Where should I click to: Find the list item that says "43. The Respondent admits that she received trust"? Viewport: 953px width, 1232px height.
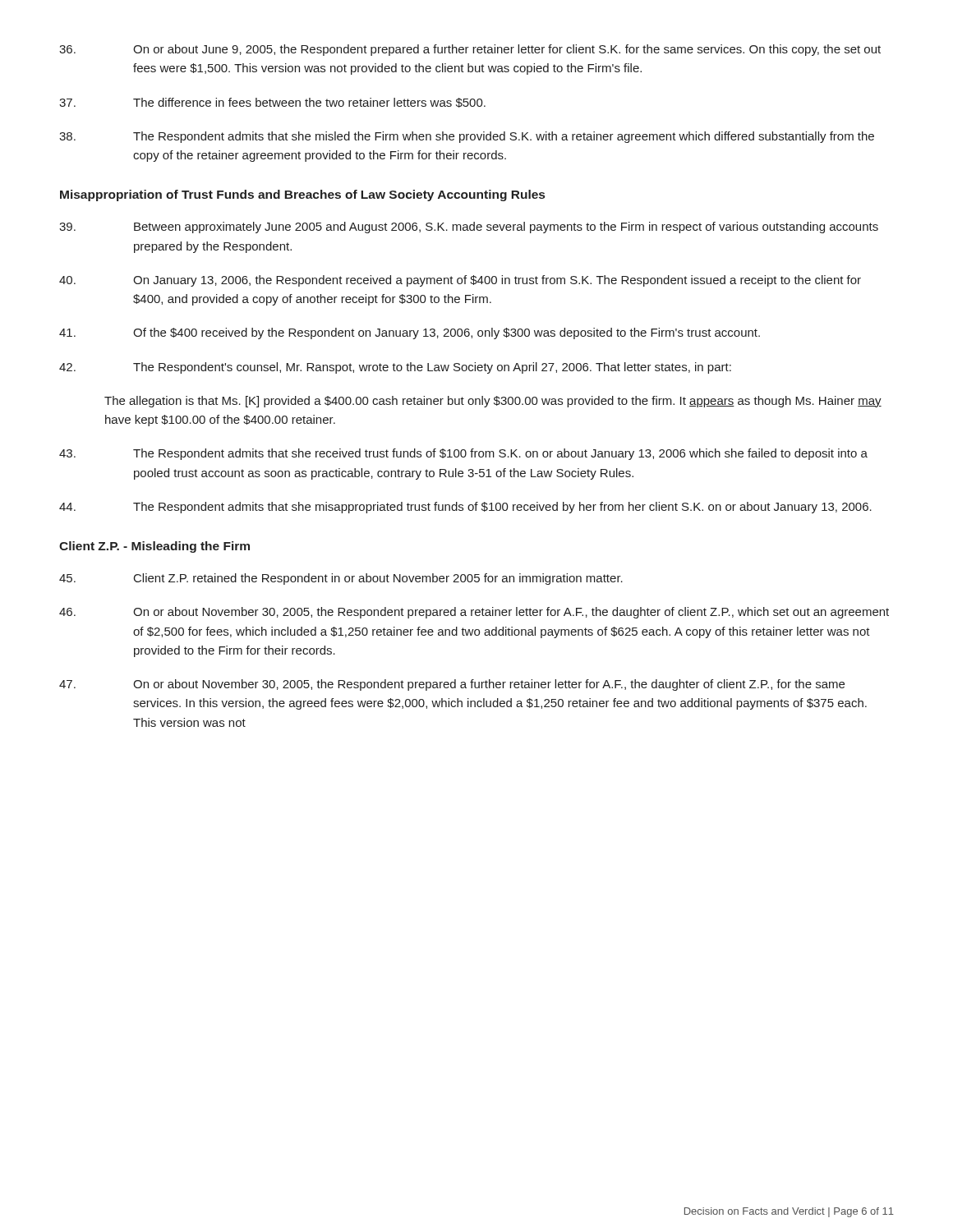[476, 463]
